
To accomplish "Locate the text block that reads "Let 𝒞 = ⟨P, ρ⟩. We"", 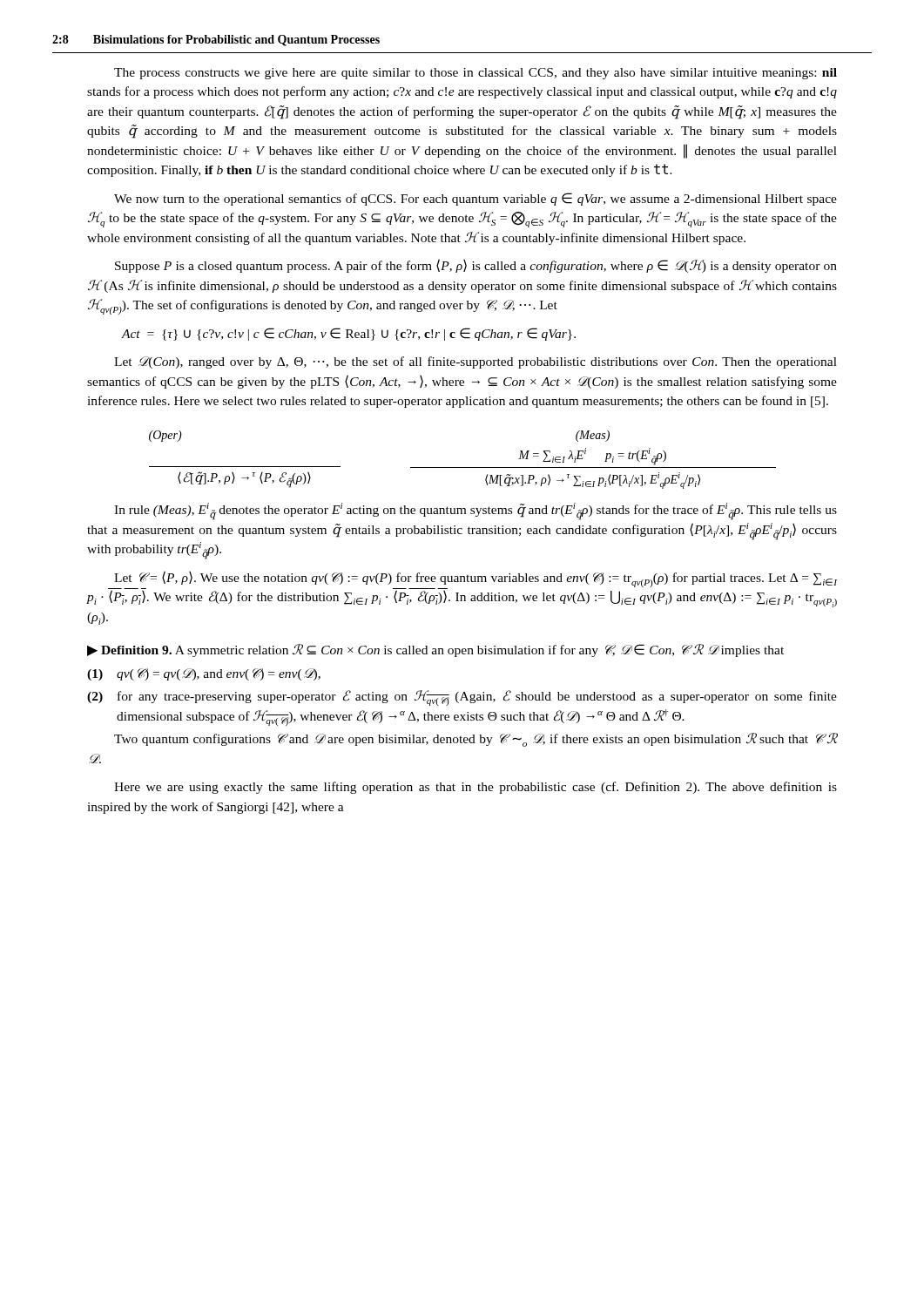I will pos(462,598).
